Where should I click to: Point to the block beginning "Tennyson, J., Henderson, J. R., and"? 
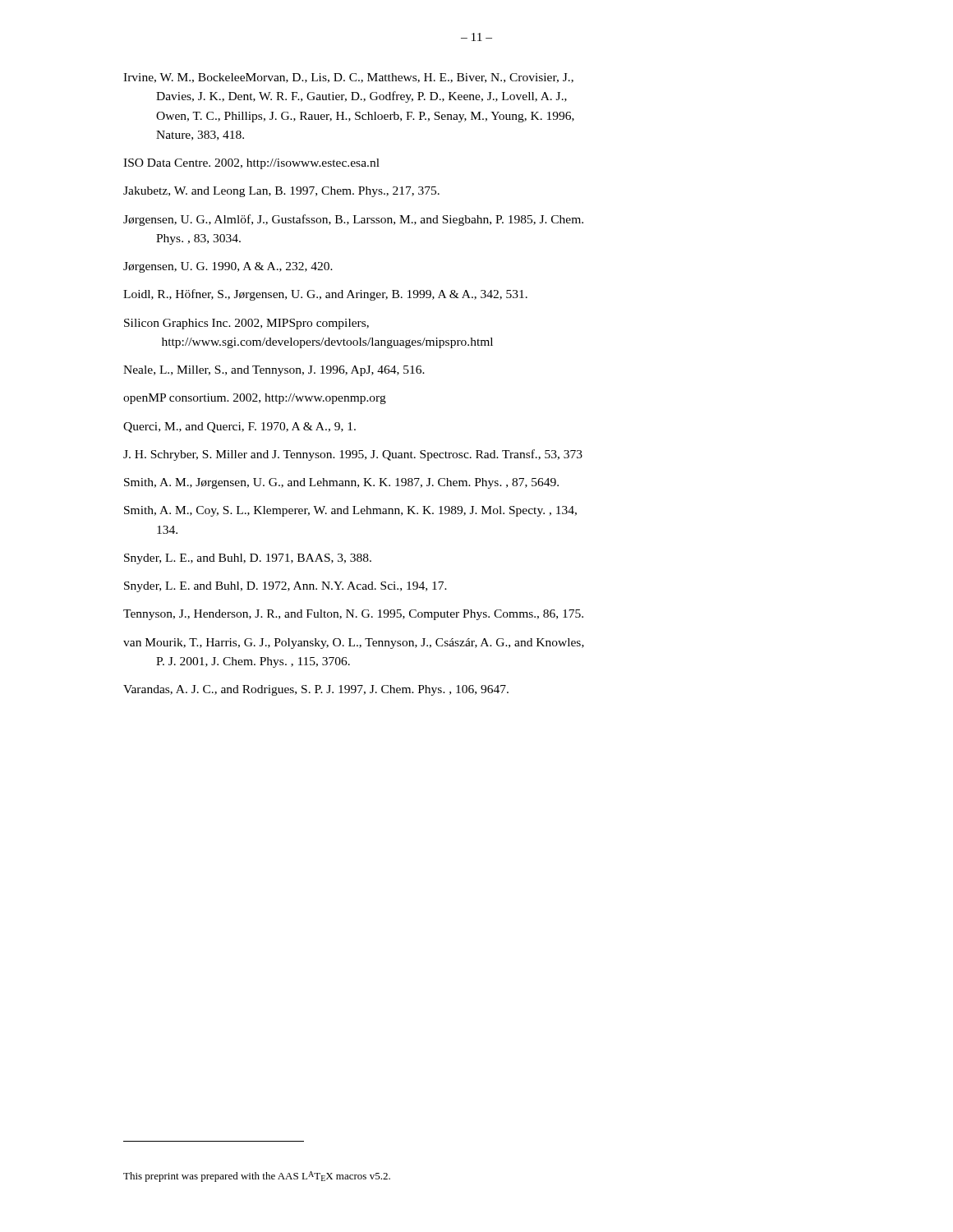coord(476,613)
